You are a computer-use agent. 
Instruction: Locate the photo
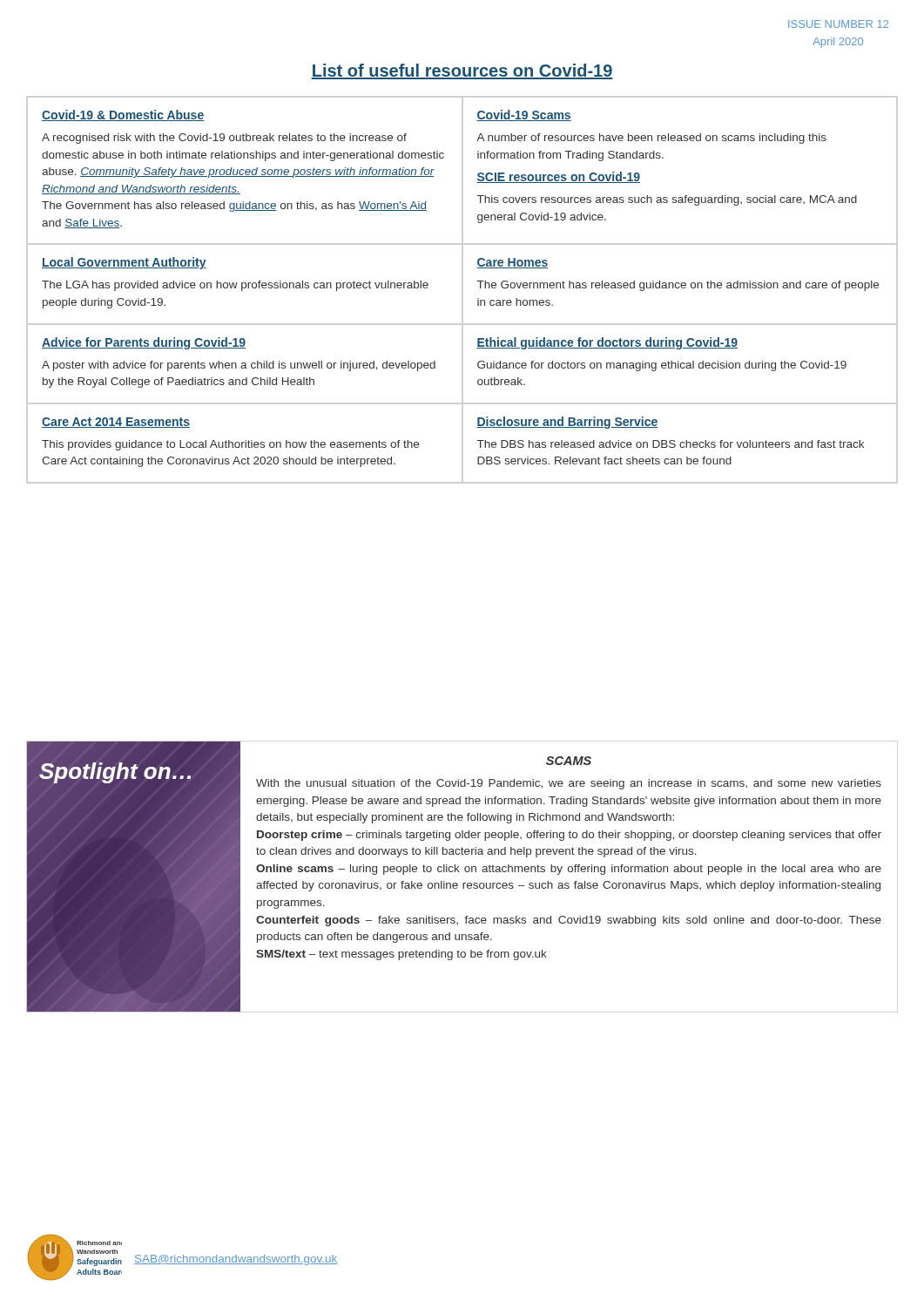point(134,877)
